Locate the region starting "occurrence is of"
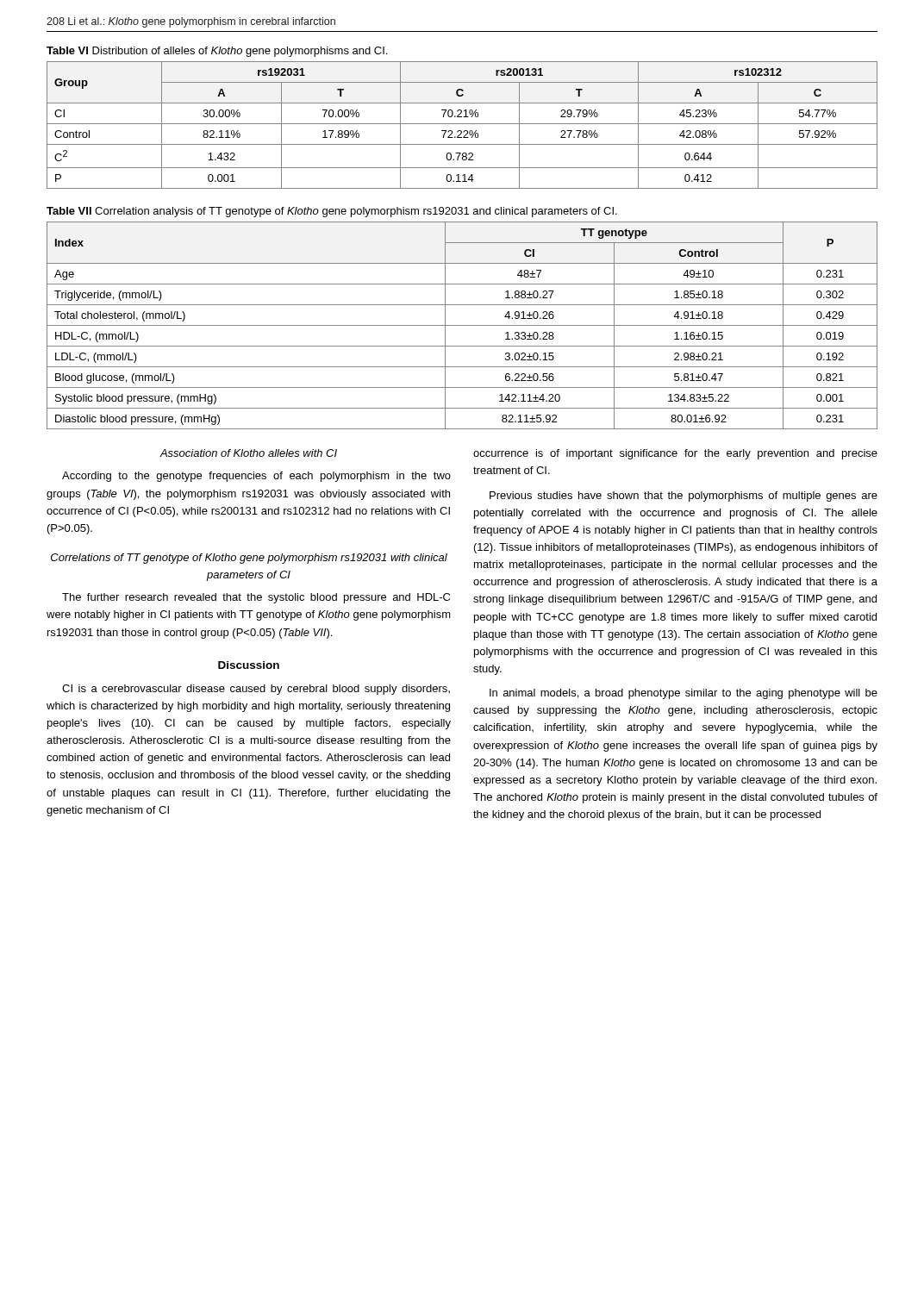 click(675, 634)
